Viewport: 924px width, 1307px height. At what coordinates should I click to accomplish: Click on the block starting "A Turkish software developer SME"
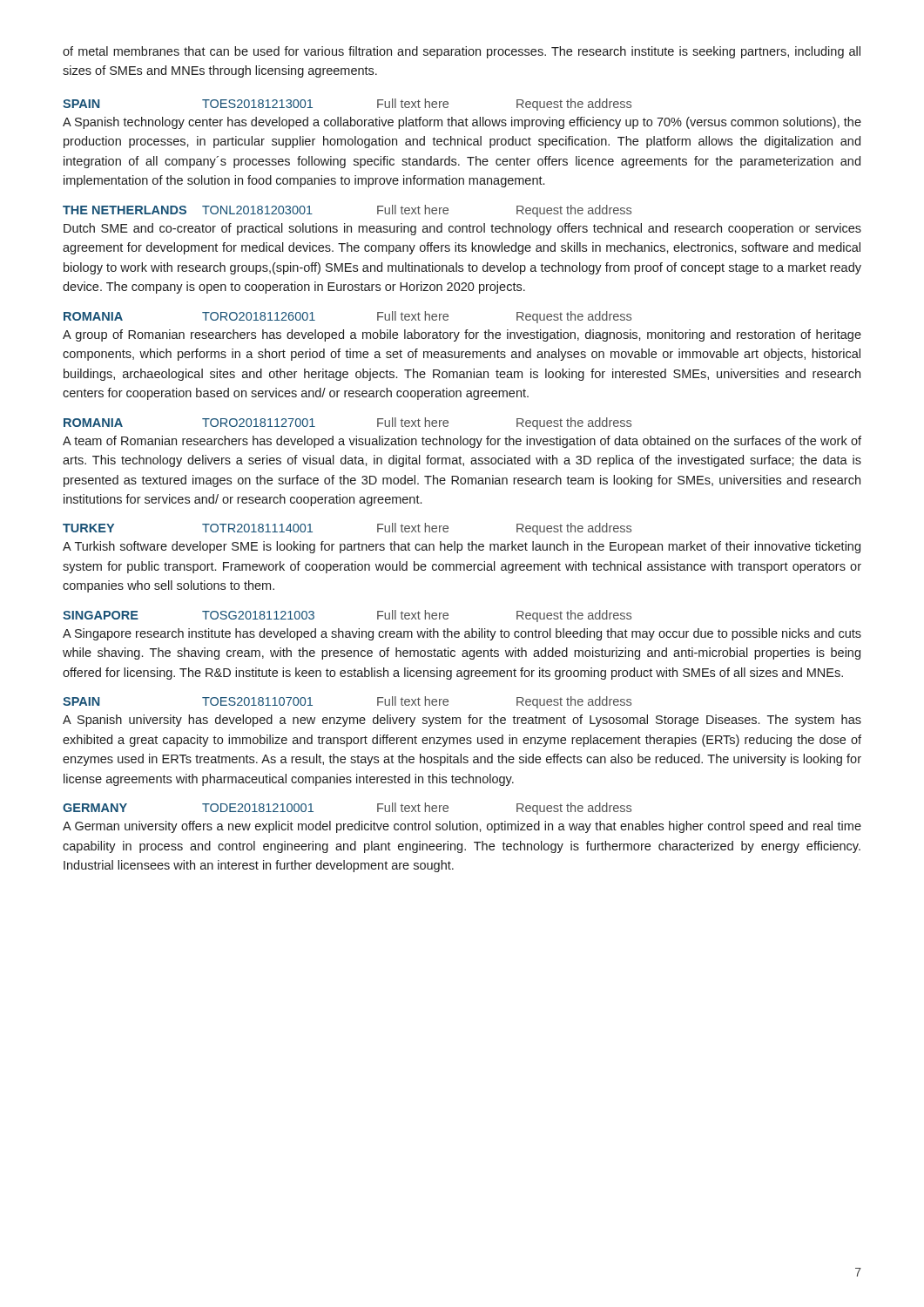[x=462, y=567]
